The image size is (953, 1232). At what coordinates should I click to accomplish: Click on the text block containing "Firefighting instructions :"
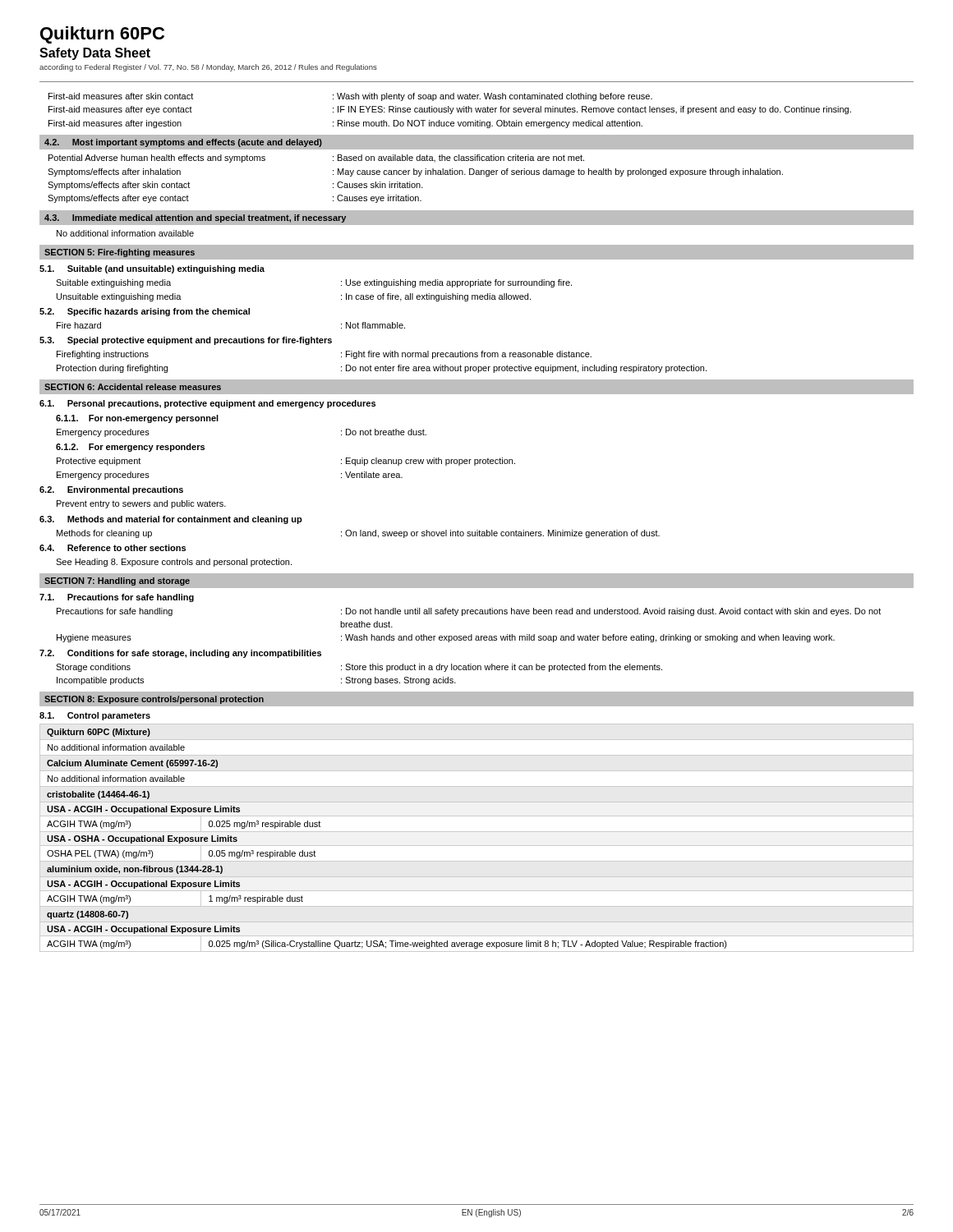coord(476,362)
